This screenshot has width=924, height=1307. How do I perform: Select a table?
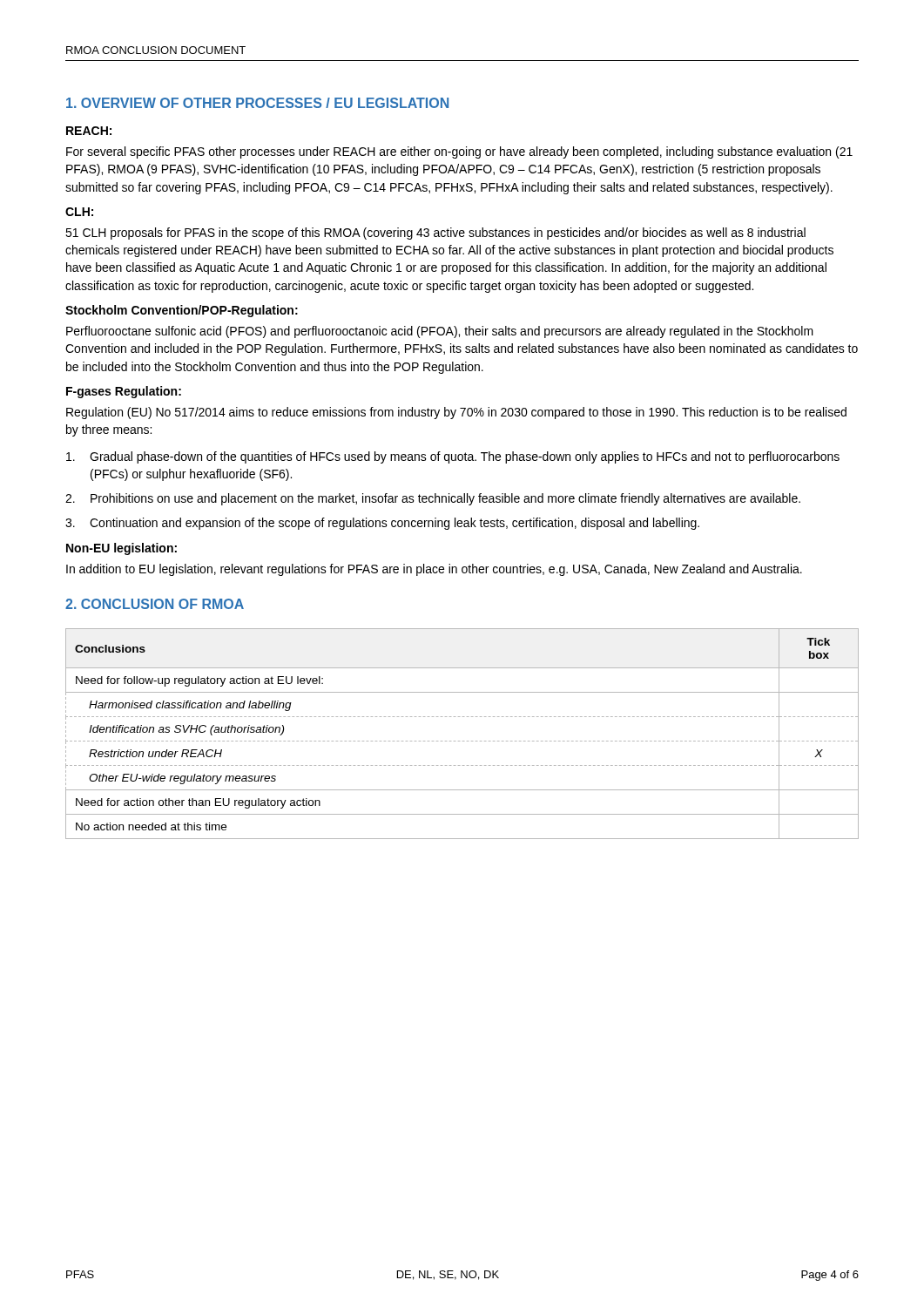(462, 734)
